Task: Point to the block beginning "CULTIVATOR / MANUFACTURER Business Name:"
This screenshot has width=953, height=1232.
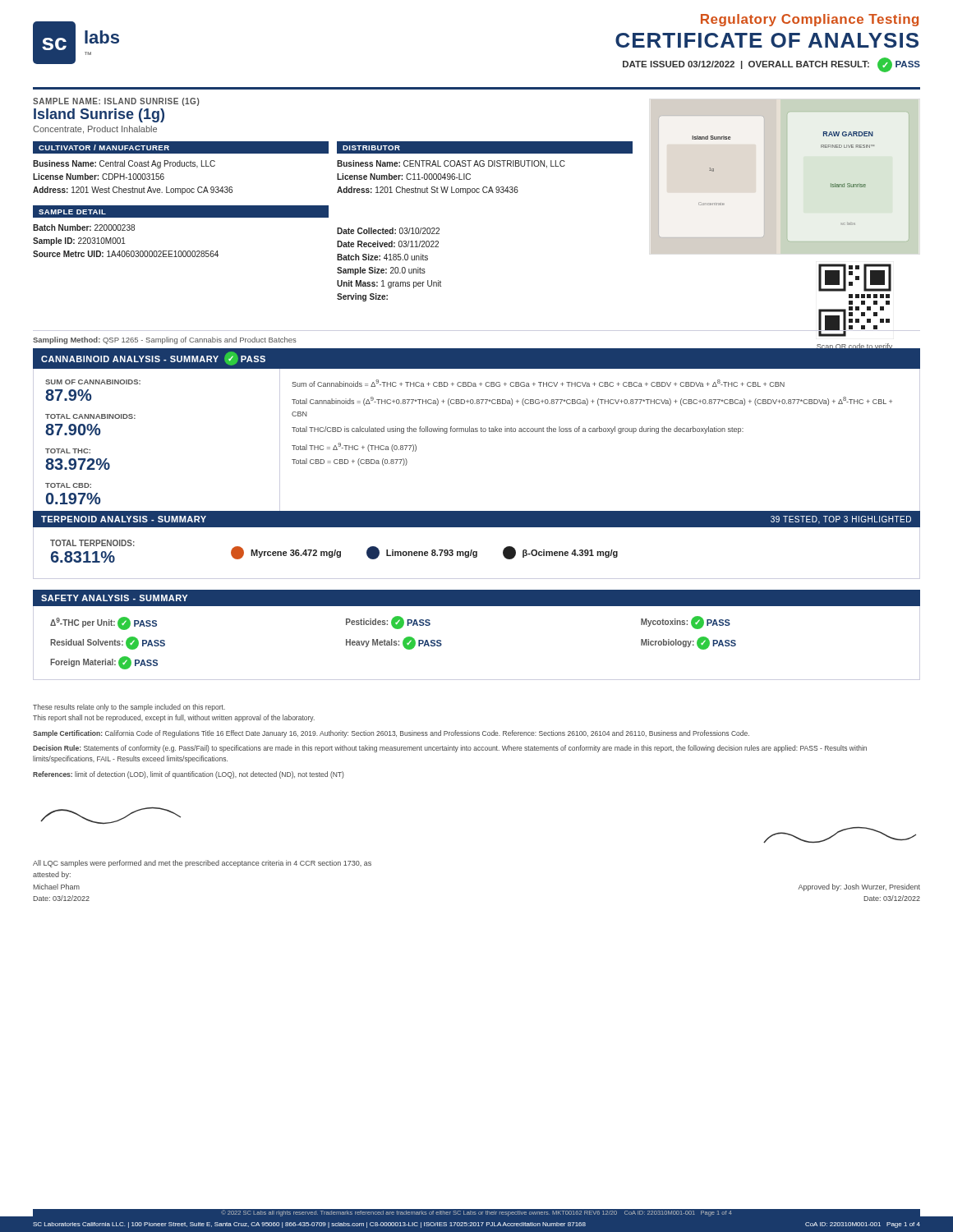Action: (181, 169)
